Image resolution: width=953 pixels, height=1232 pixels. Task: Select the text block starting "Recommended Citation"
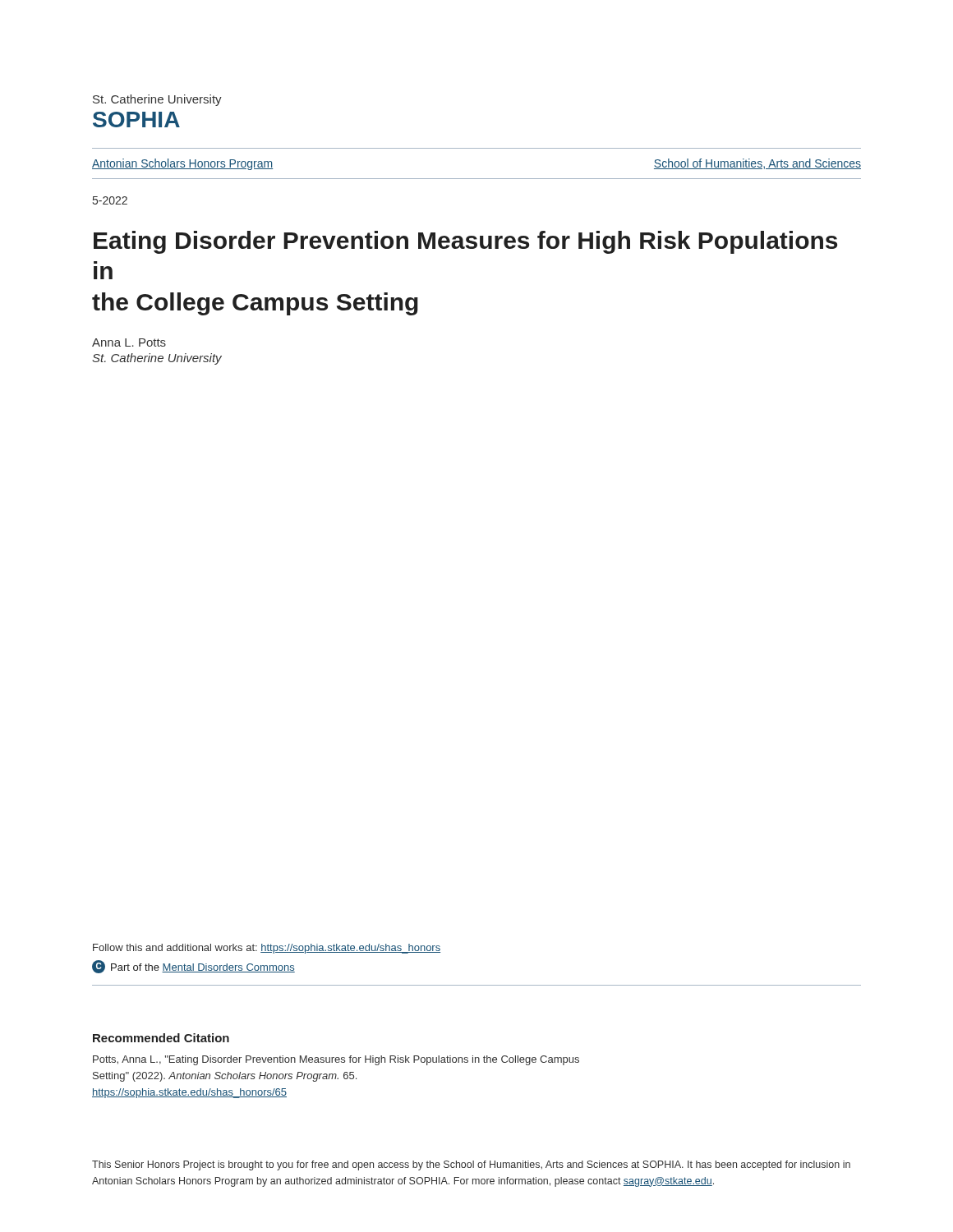pyautogui.click(x=161, y=1038)
